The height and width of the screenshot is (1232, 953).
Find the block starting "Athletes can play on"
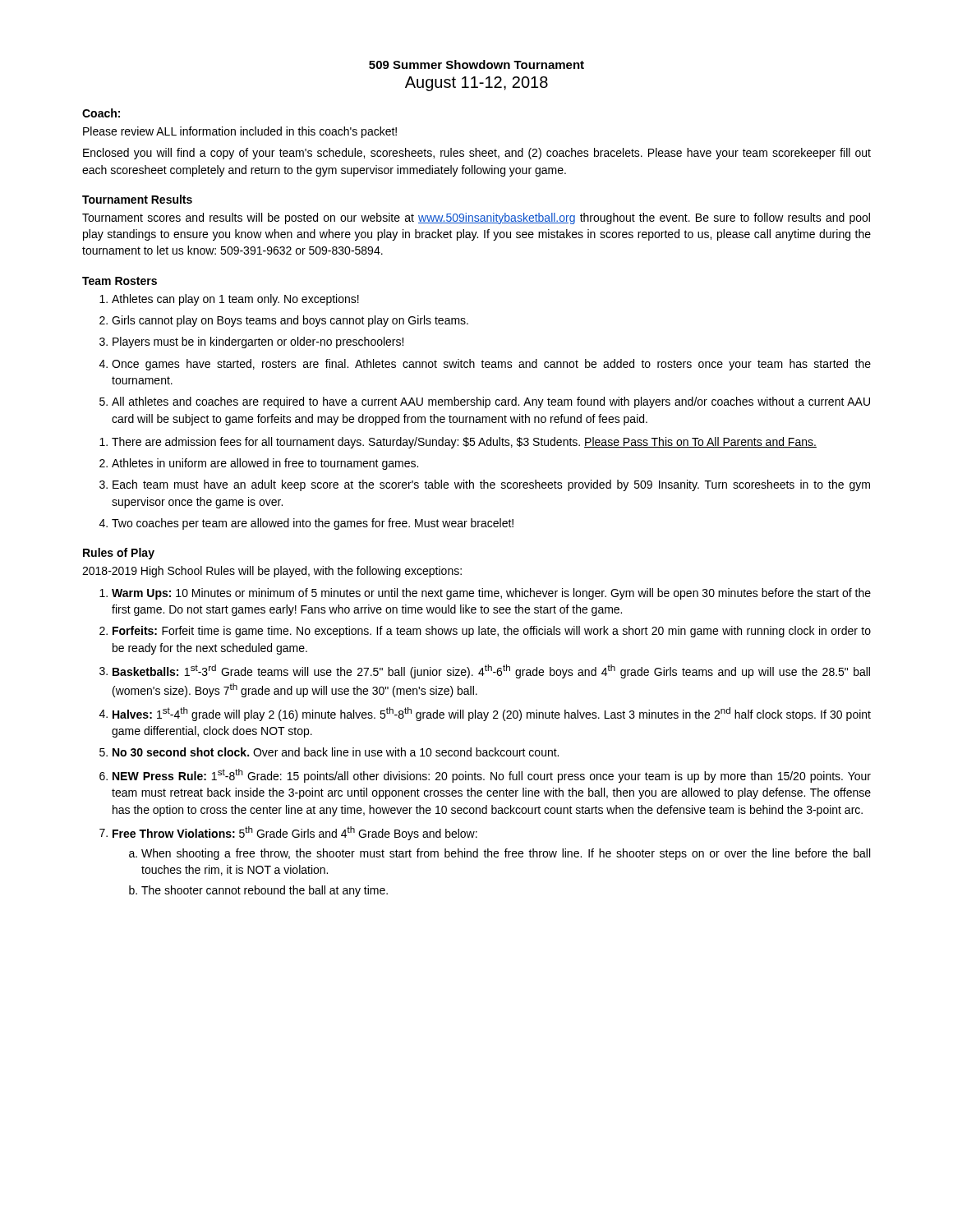tap(476, 359)
